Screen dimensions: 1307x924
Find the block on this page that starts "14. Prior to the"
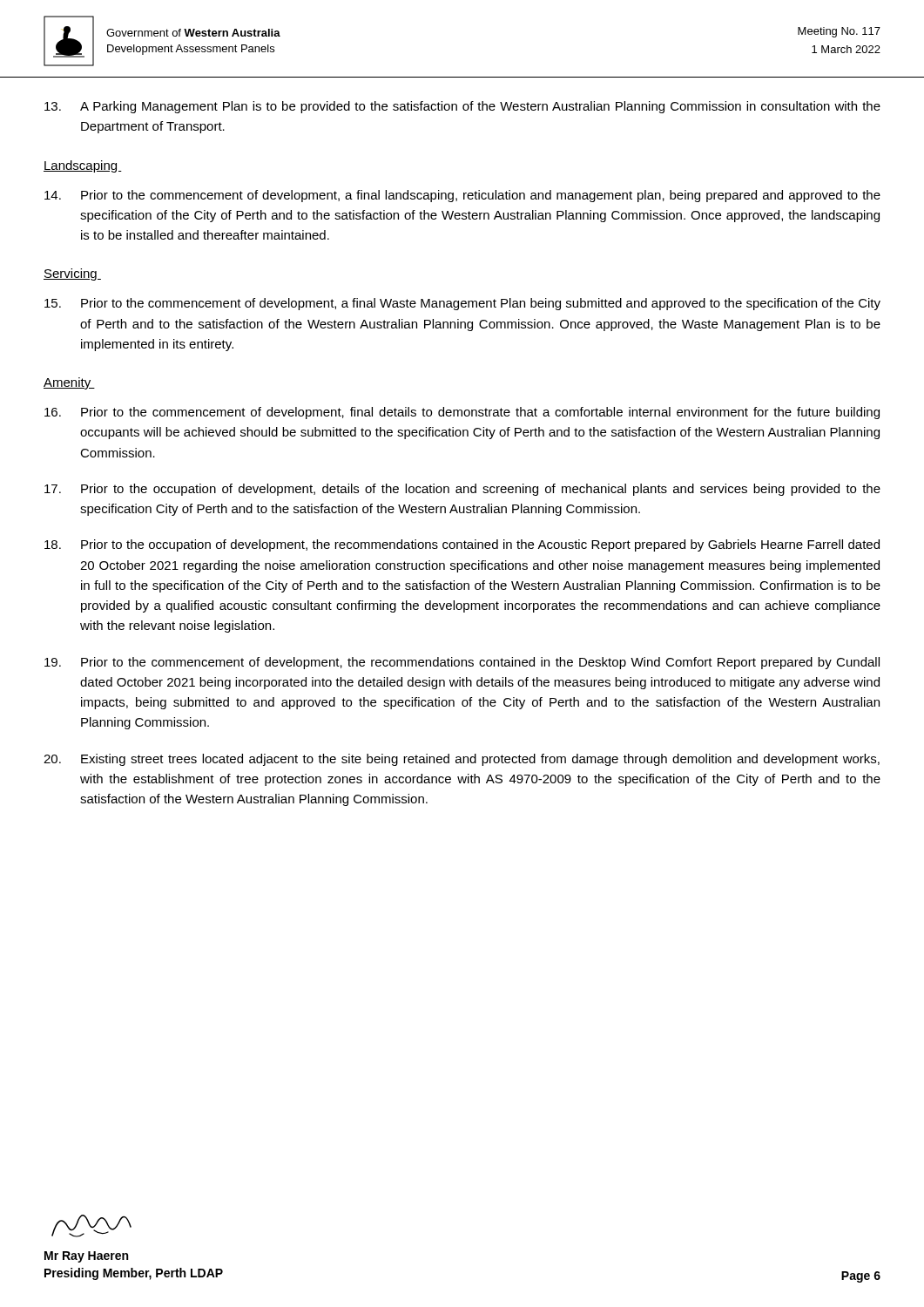click(x=462, y=215)
